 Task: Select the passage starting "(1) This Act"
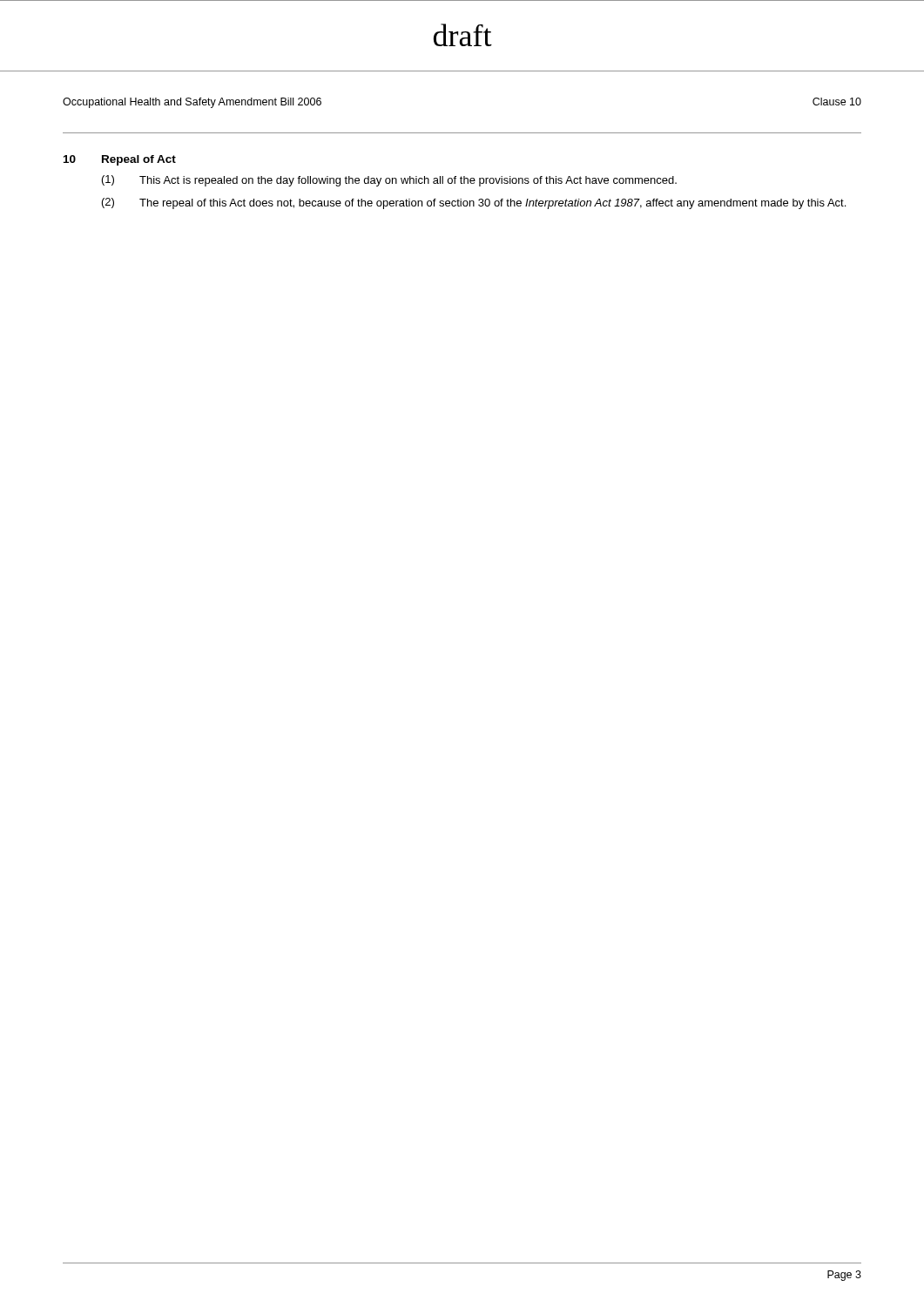pyautogui.click(x=481, y=181)
